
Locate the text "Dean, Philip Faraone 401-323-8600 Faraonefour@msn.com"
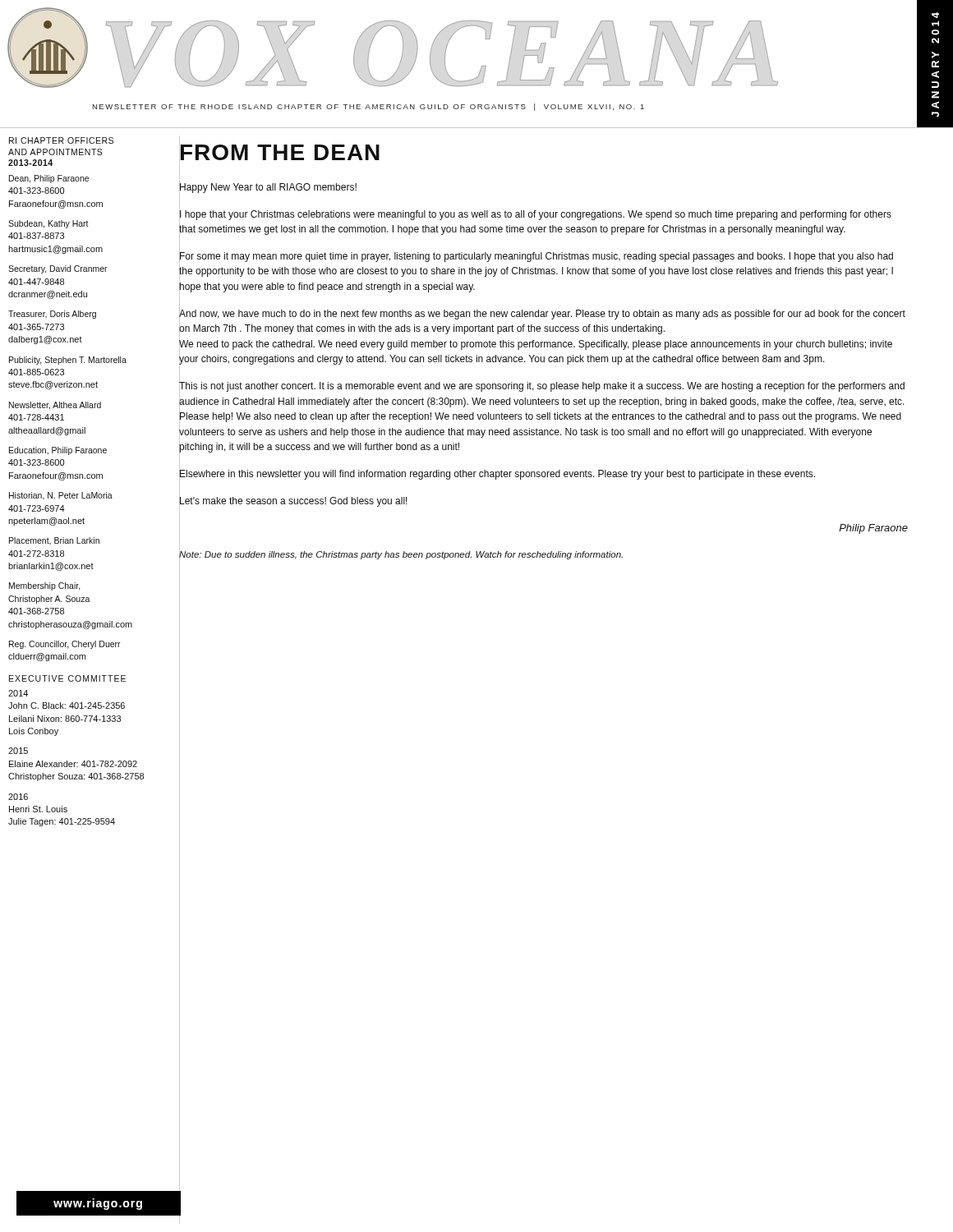pos(56,191)
